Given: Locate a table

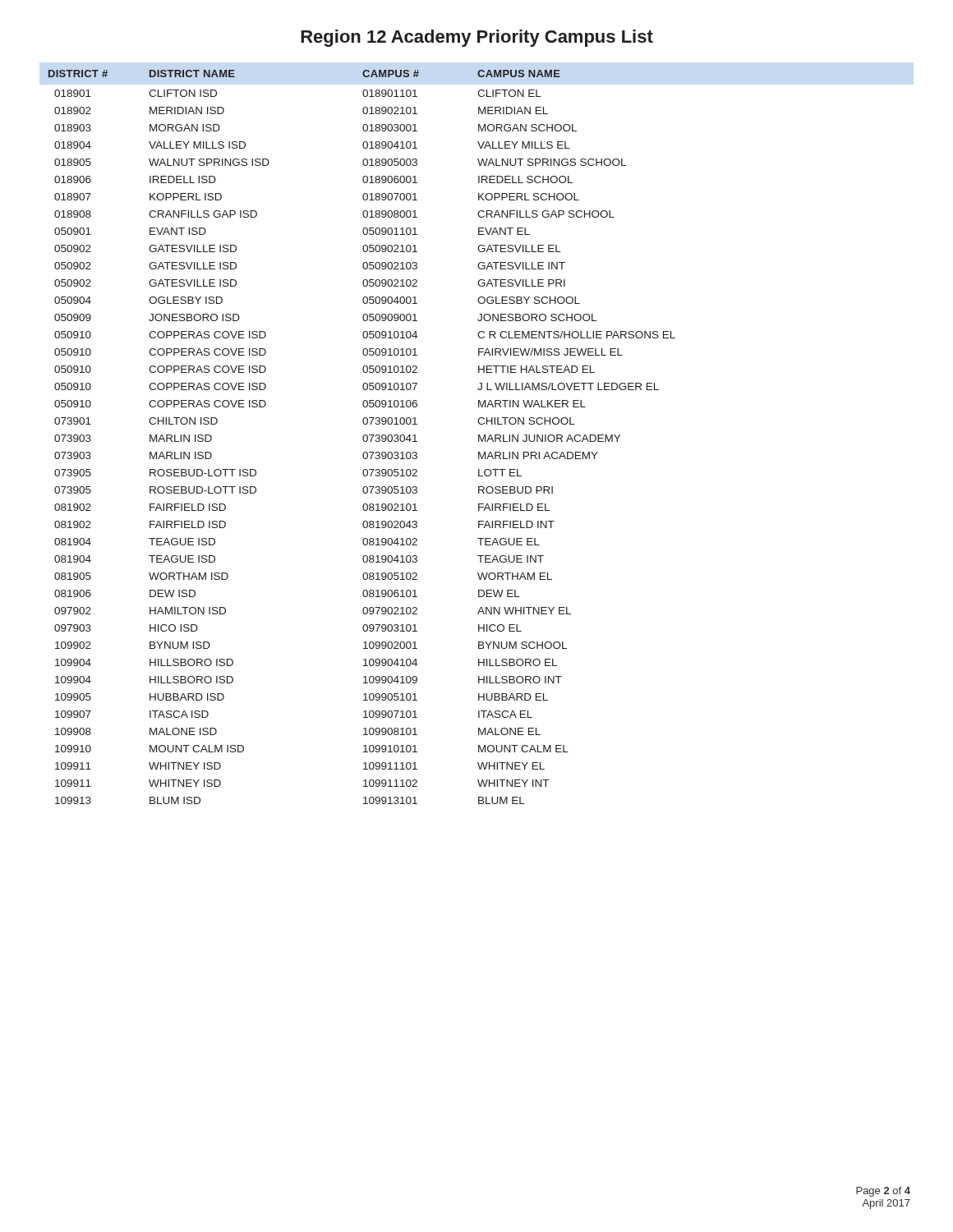Looking at the screenshot, I should (476, 436).
